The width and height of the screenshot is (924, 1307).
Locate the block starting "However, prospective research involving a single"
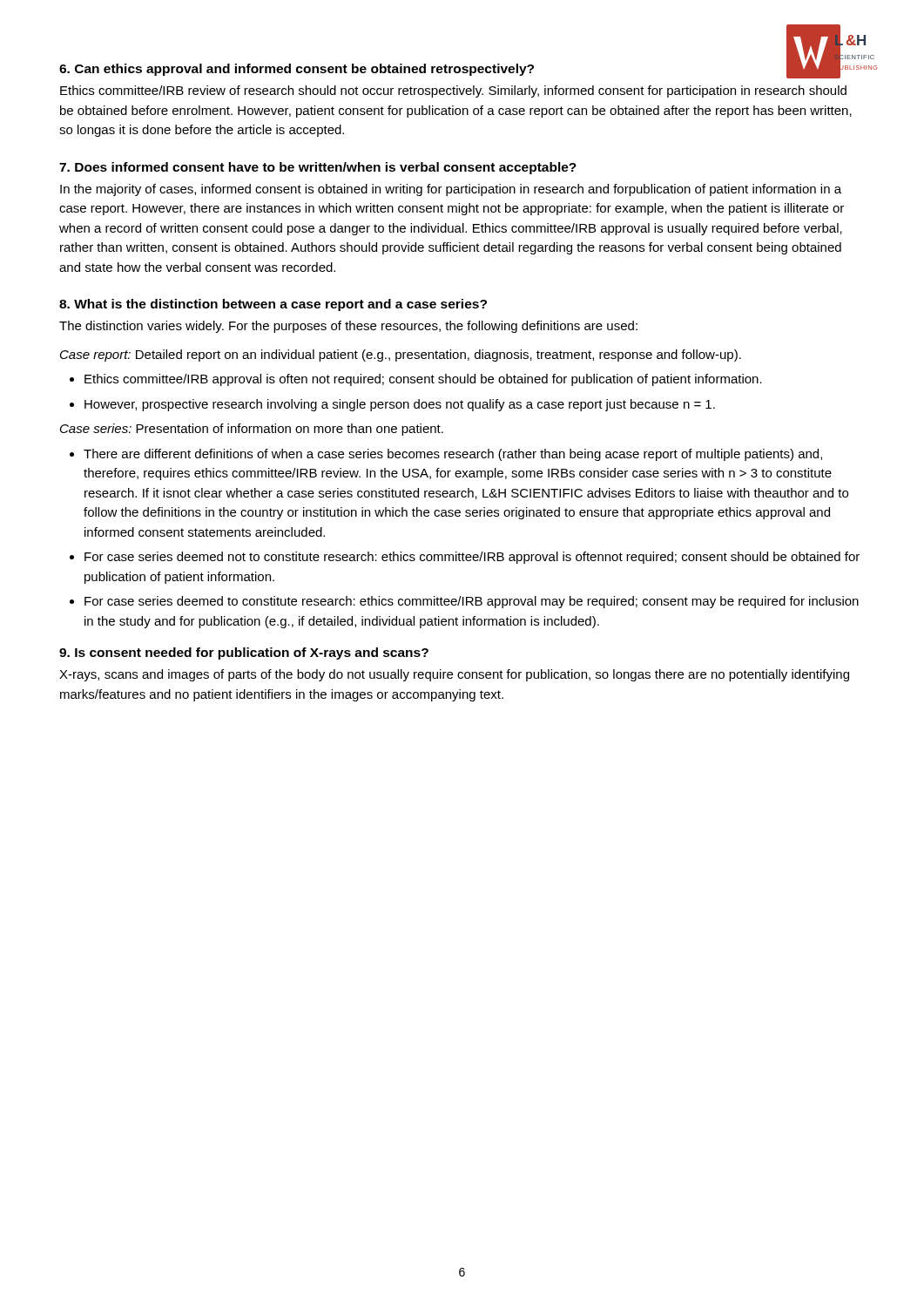tap(400, 403)
